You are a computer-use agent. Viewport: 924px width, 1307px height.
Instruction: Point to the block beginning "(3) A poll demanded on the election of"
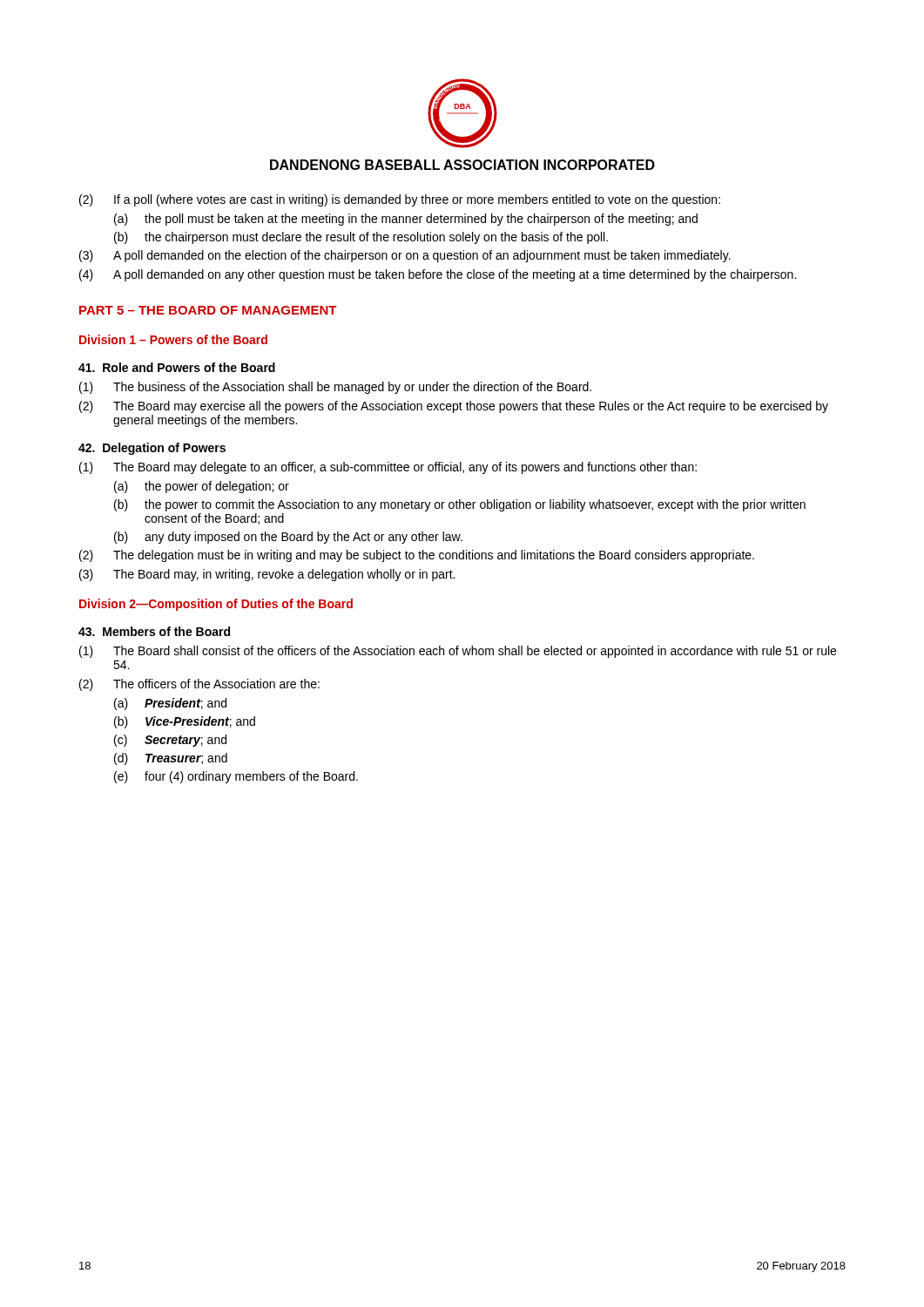[462, 255]
